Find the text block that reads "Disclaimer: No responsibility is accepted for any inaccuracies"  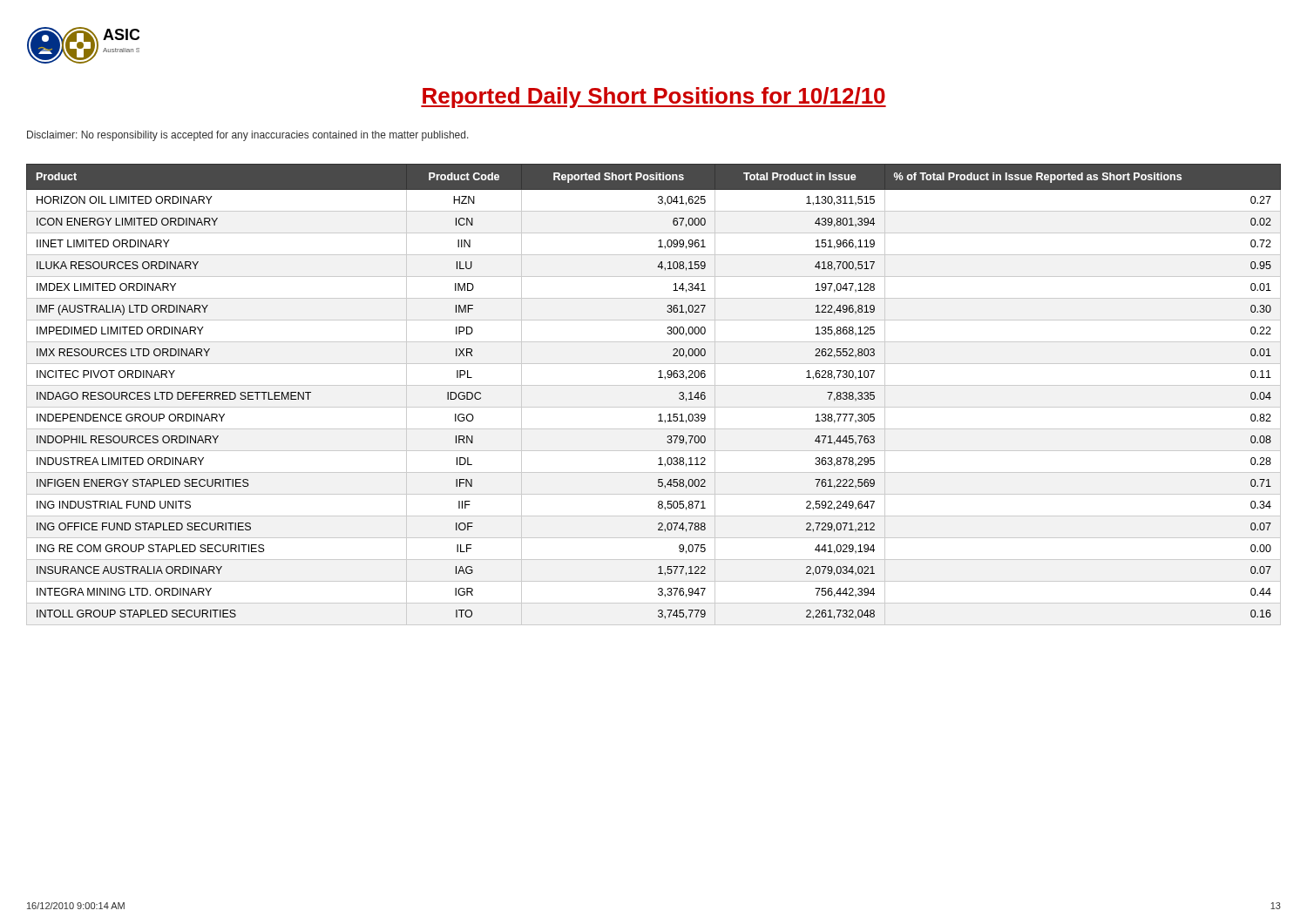tap(248, 135)
